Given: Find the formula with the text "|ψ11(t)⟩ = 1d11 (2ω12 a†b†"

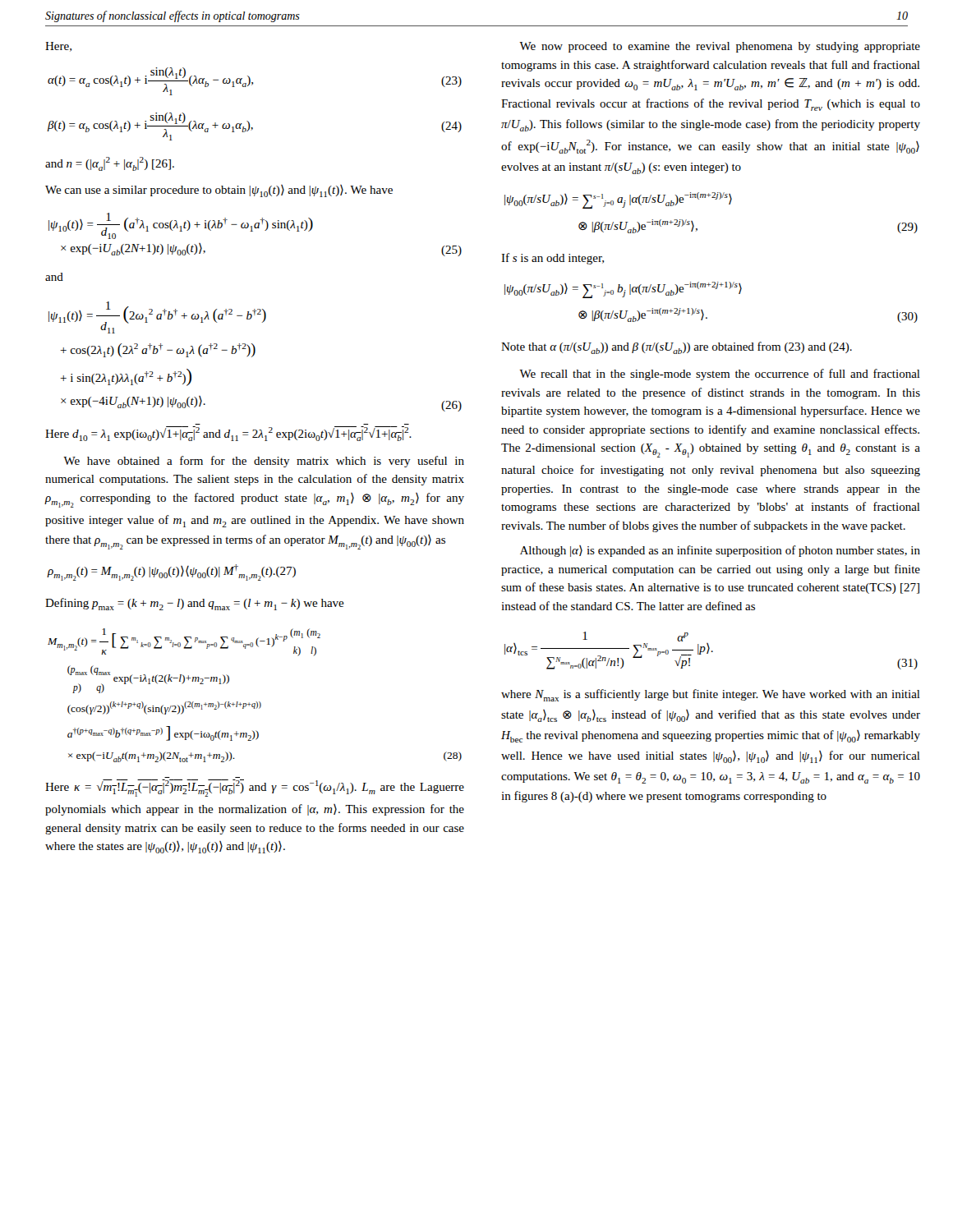Looking at the screenshot, I should point(255,354).
